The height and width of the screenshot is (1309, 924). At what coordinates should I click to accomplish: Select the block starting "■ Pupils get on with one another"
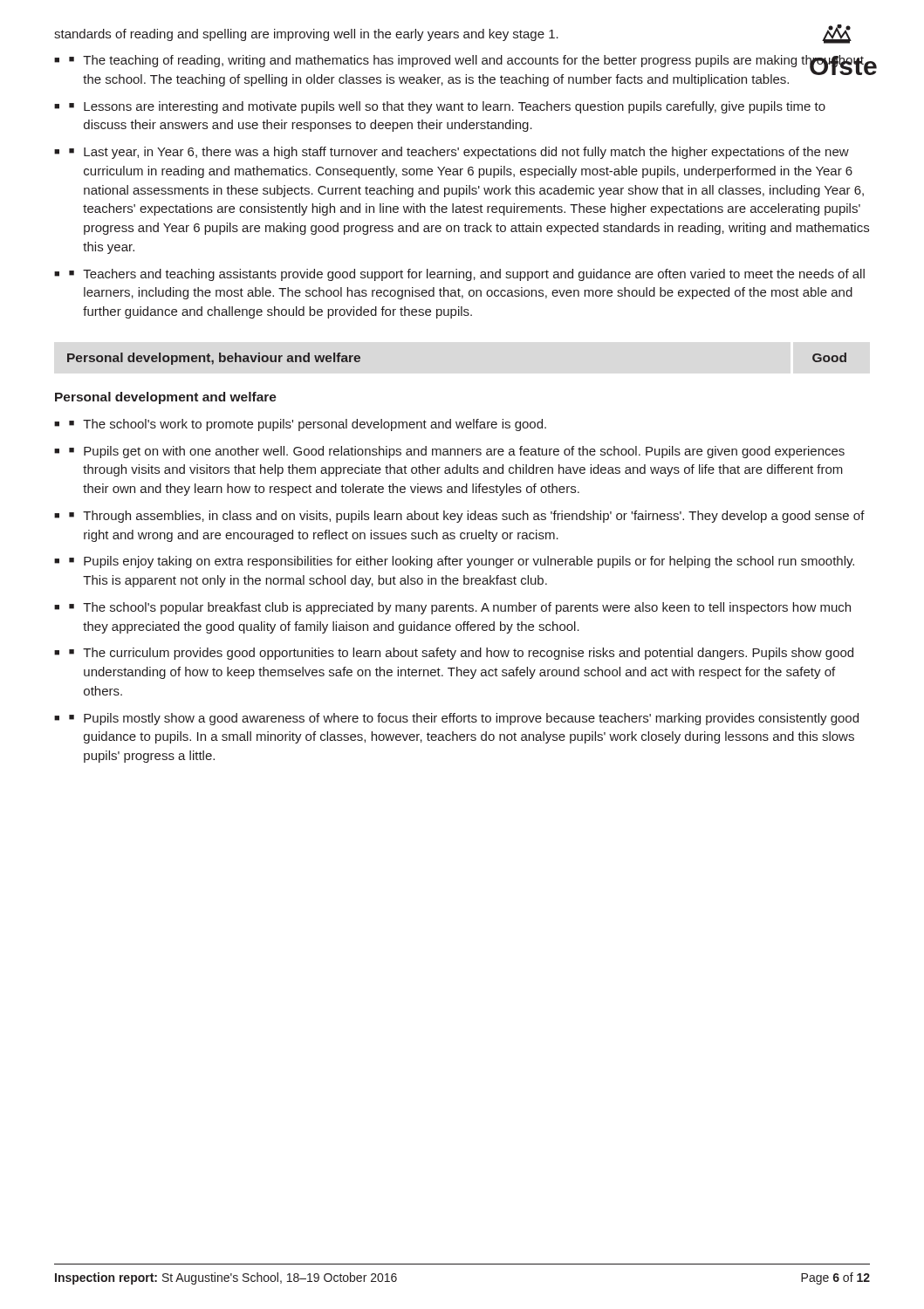pos(469,470)
